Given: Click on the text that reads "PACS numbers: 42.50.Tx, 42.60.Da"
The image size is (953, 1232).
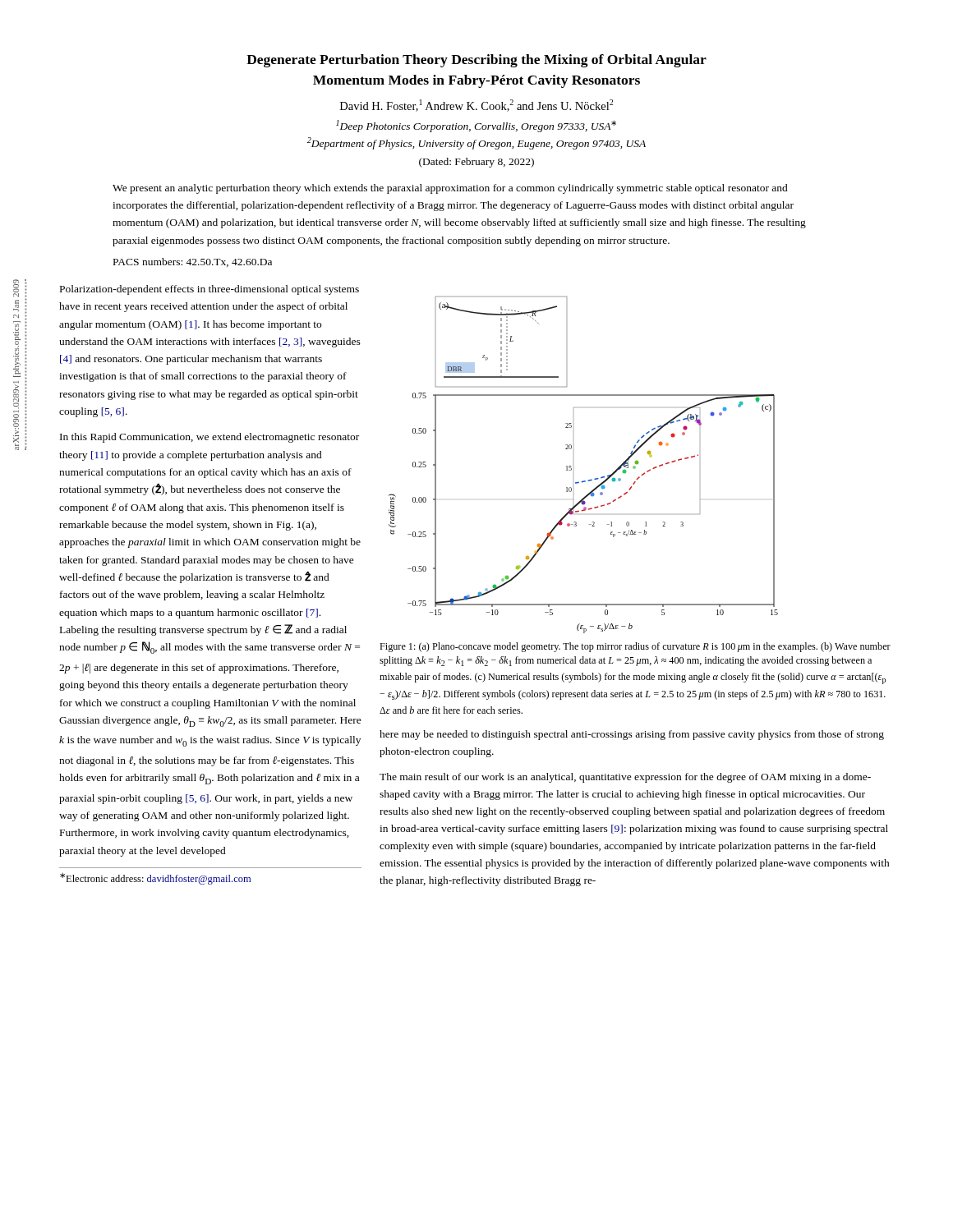Looking at the screenshot, I should tap(192, 261).
